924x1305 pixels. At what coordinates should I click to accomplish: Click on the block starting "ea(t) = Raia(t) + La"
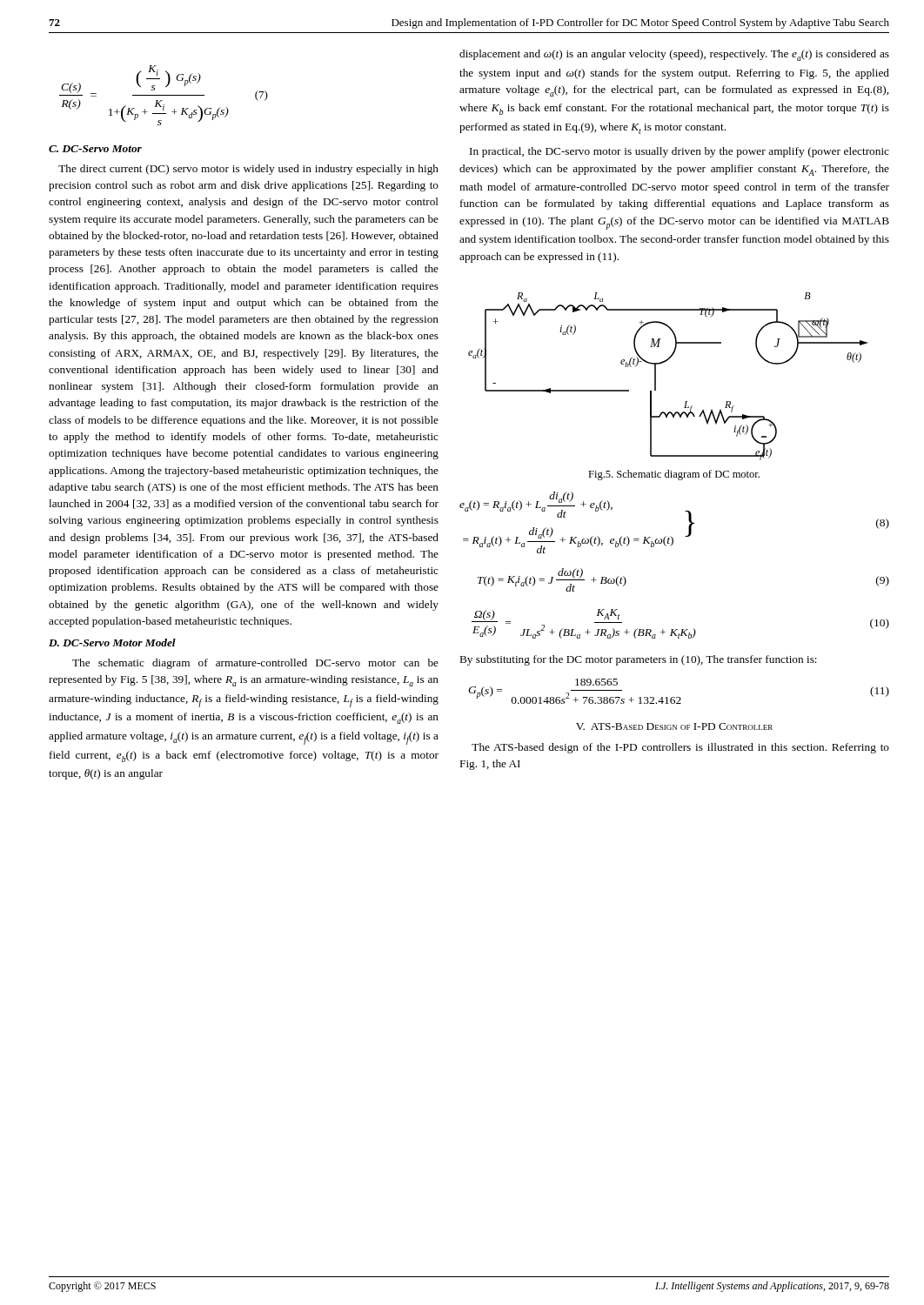coord(674,523)
